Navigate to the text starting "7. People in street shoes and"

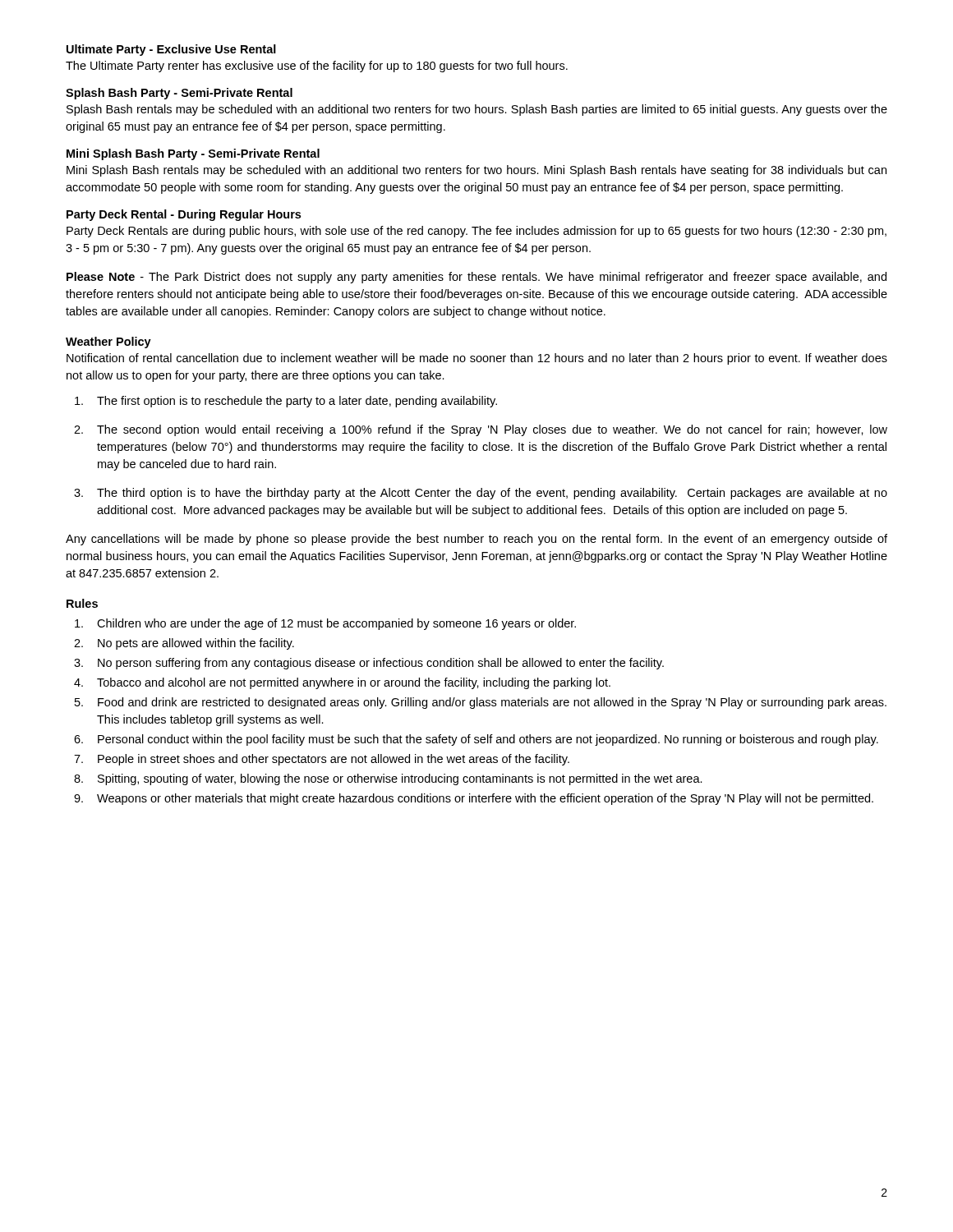pyautogui.click(x=481, y=760)
